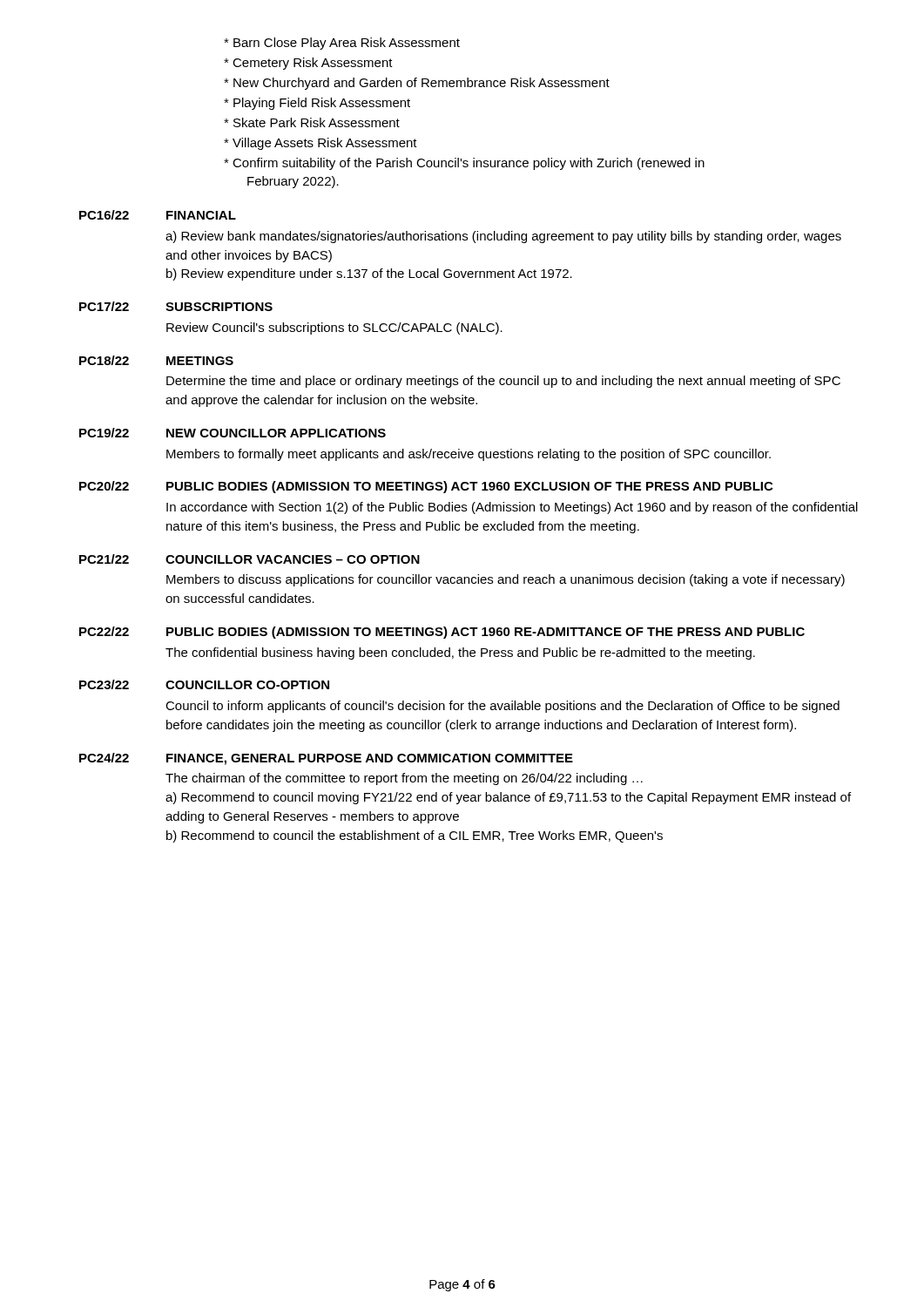This screenshot has width=924, height=1307.
Task: Click the passage that begins "Members to formally"
Action: tap(469, 453)
